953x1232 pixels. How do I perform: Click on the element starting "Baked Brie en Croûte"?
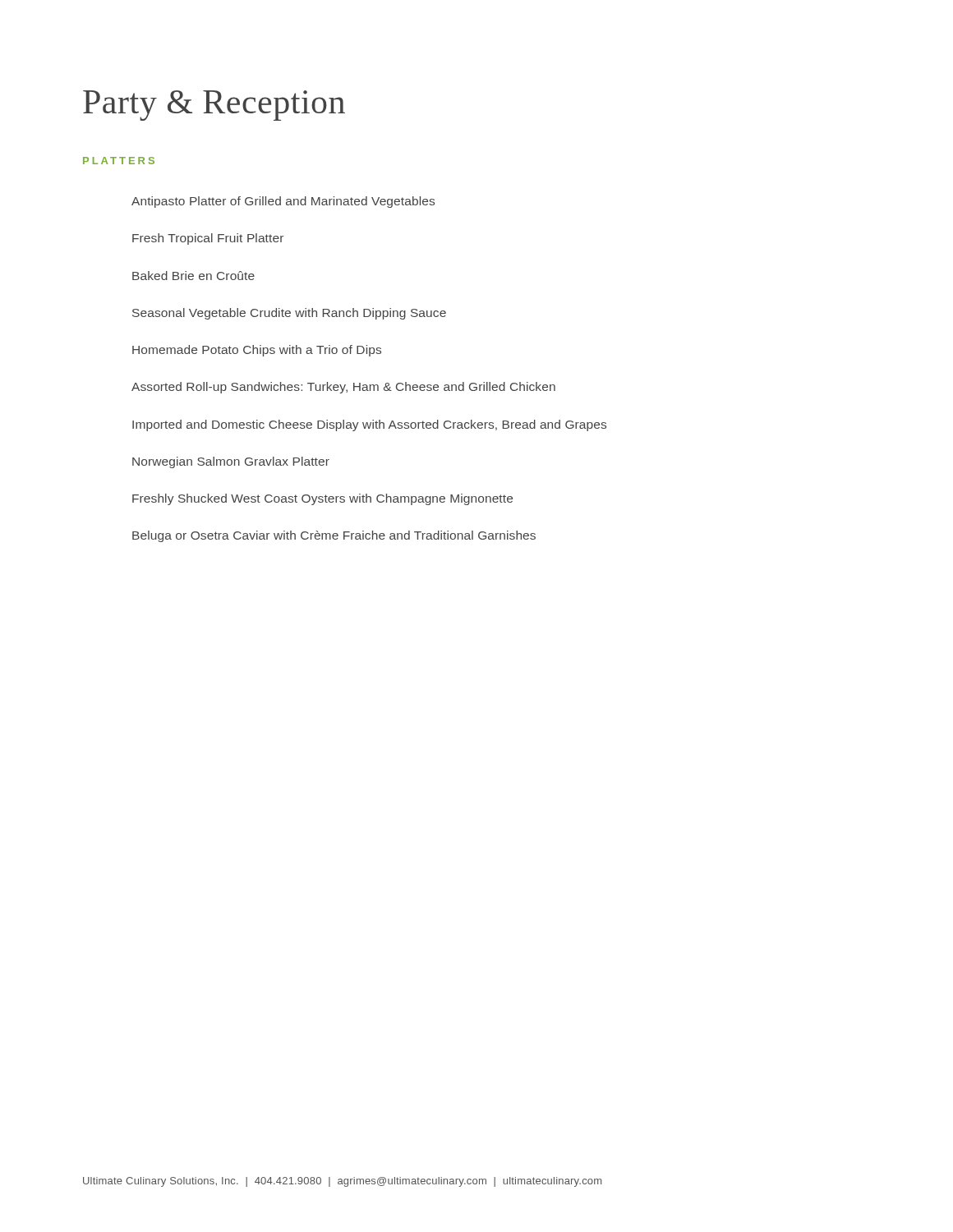(193, 275)
